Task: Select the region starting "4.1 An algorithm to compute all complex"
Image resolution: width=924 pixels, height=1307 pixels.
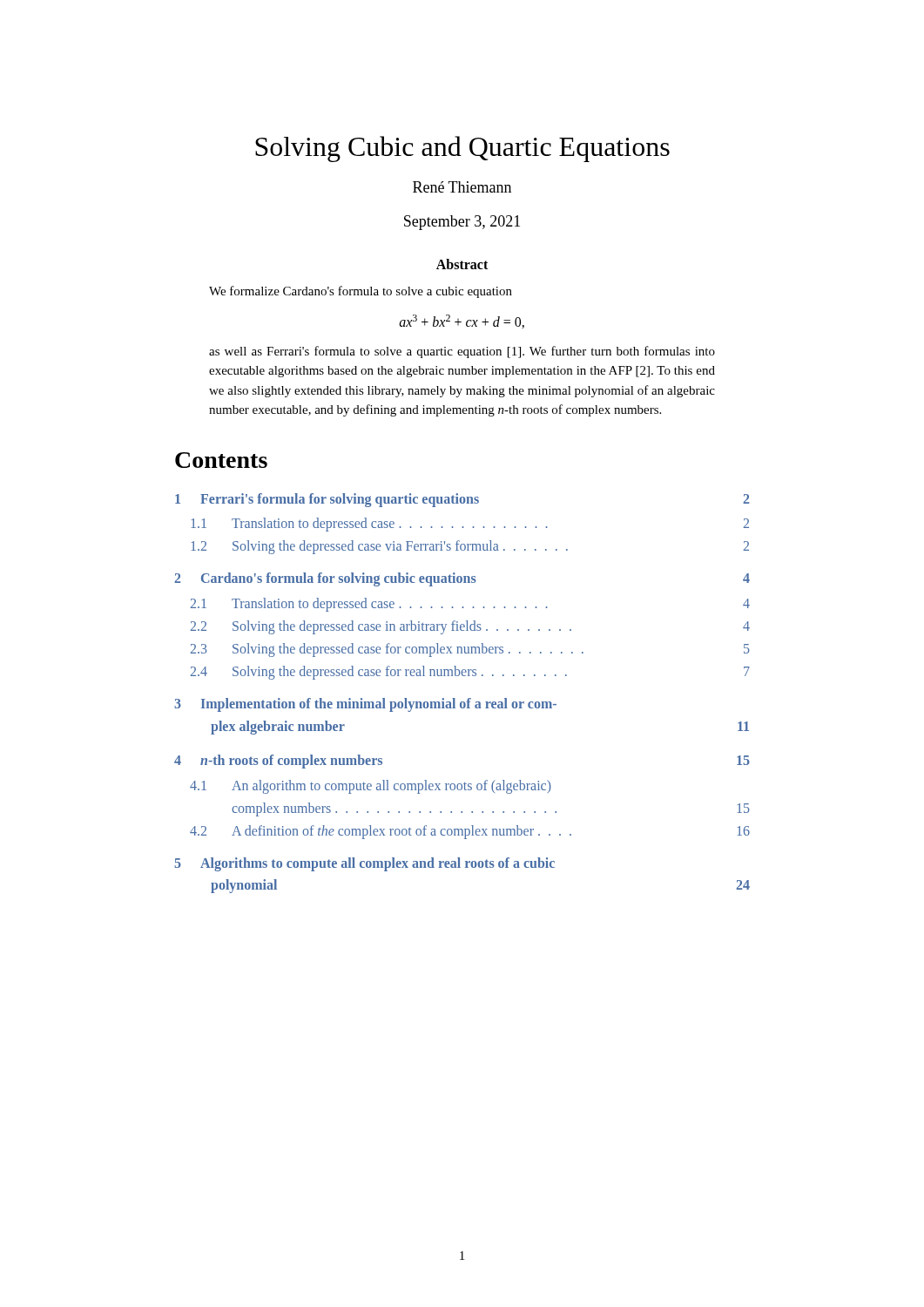Action: point(470,786)
